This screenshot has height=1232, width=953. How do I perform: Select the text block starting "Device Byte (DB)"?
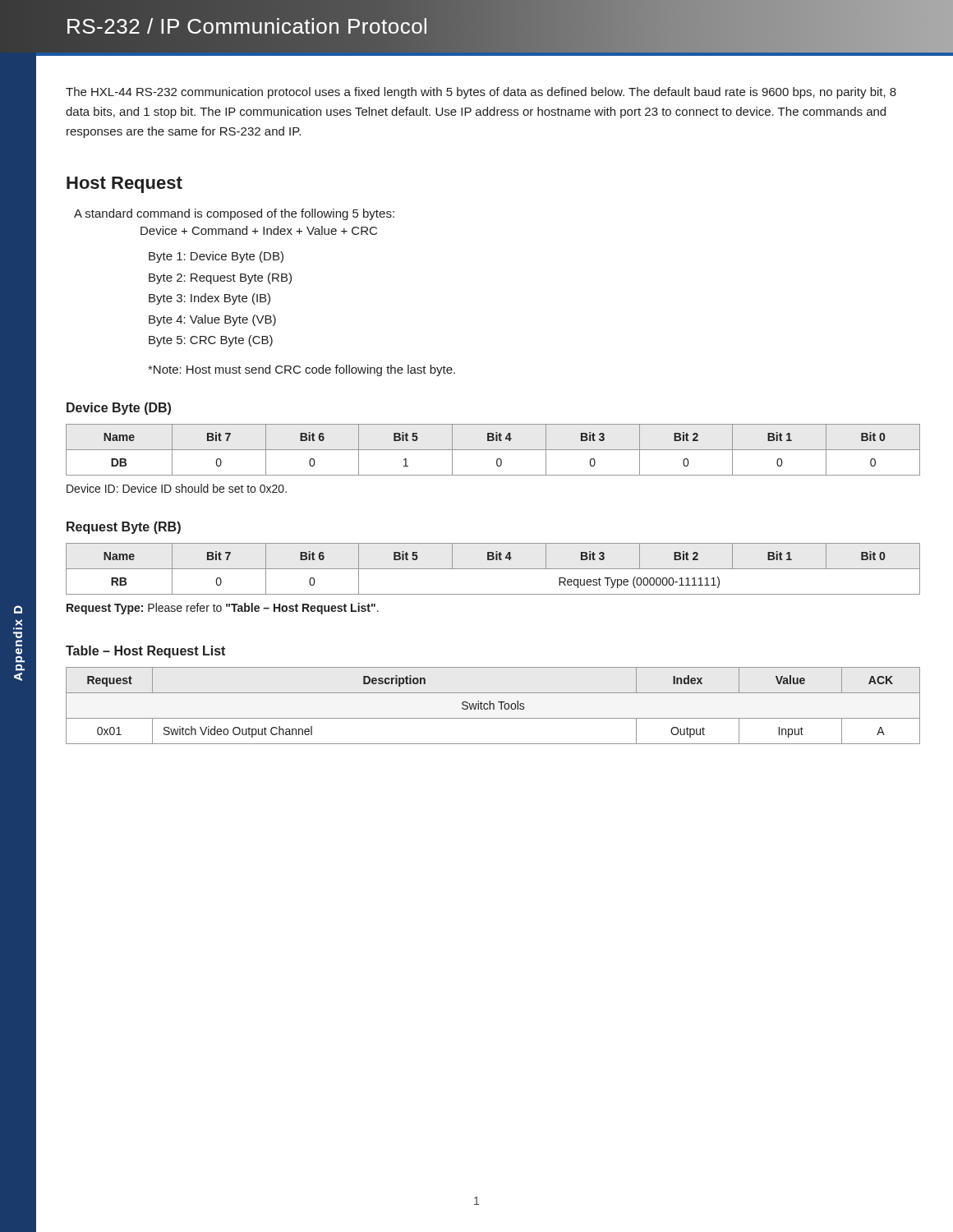pyautogui.click(x=119, y=407)
